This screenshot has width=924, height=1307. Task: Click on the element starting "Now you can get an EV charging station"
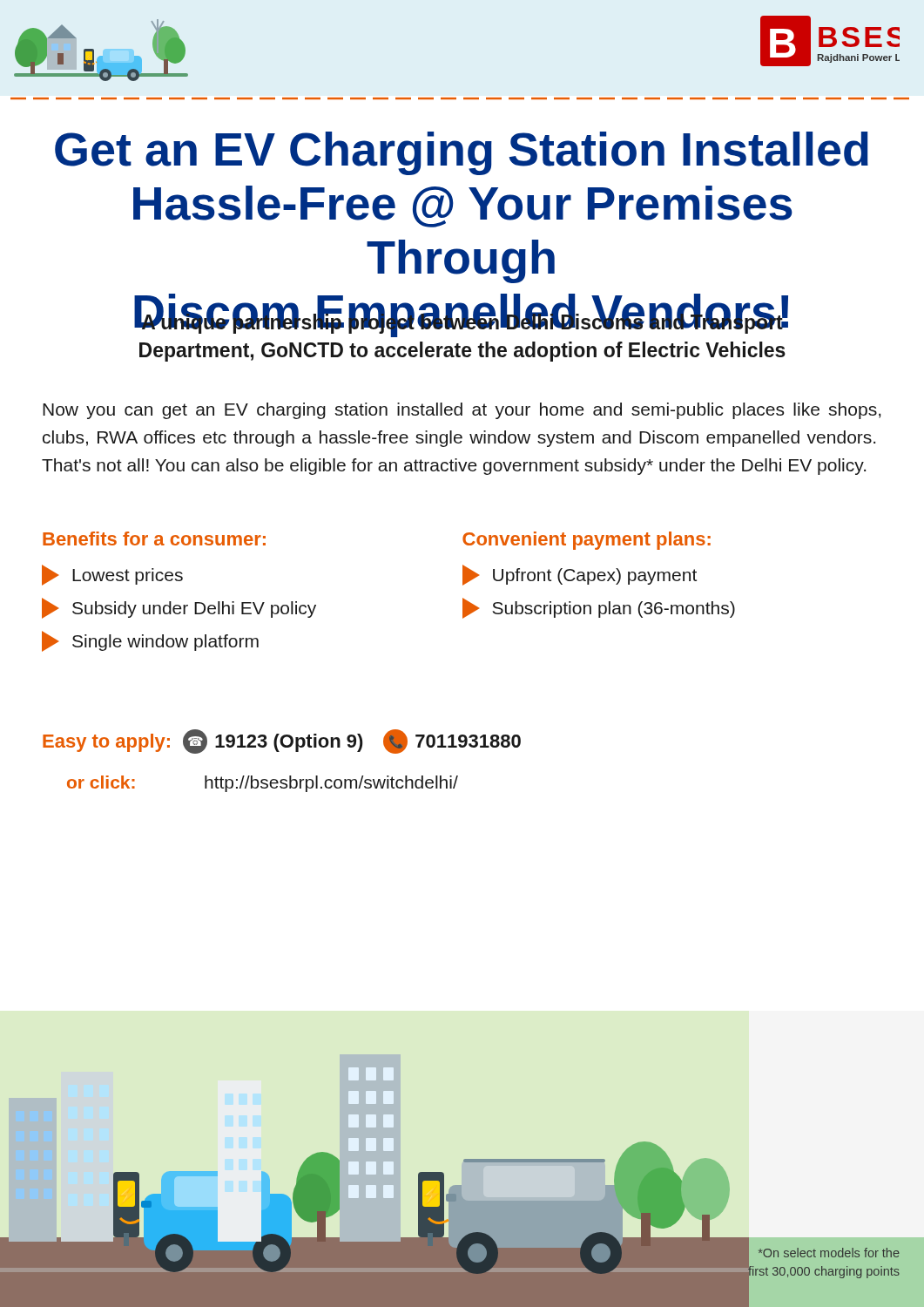(x=462, y=437)
